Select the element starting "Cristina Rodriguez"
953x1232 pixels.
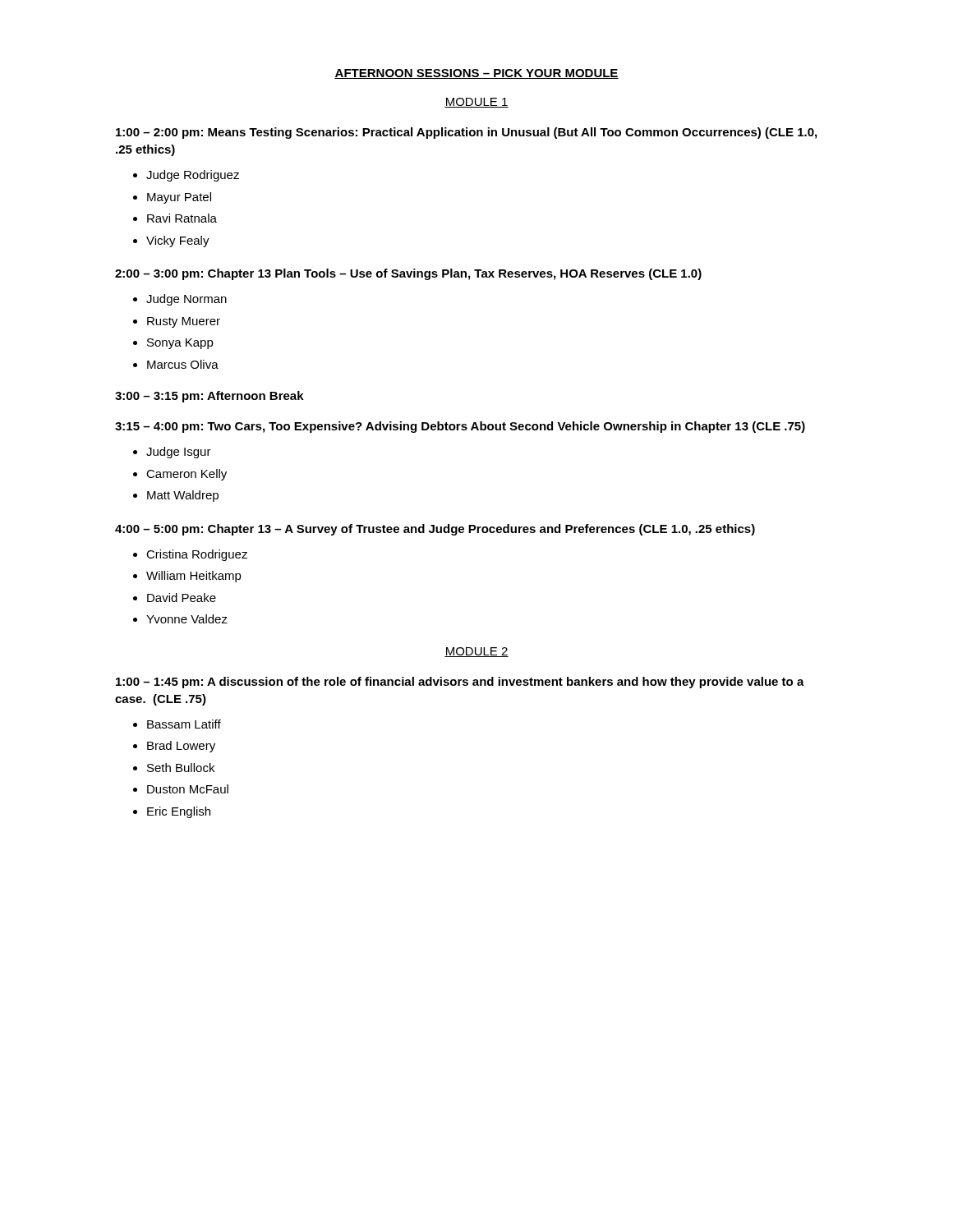tap(197, 554)
